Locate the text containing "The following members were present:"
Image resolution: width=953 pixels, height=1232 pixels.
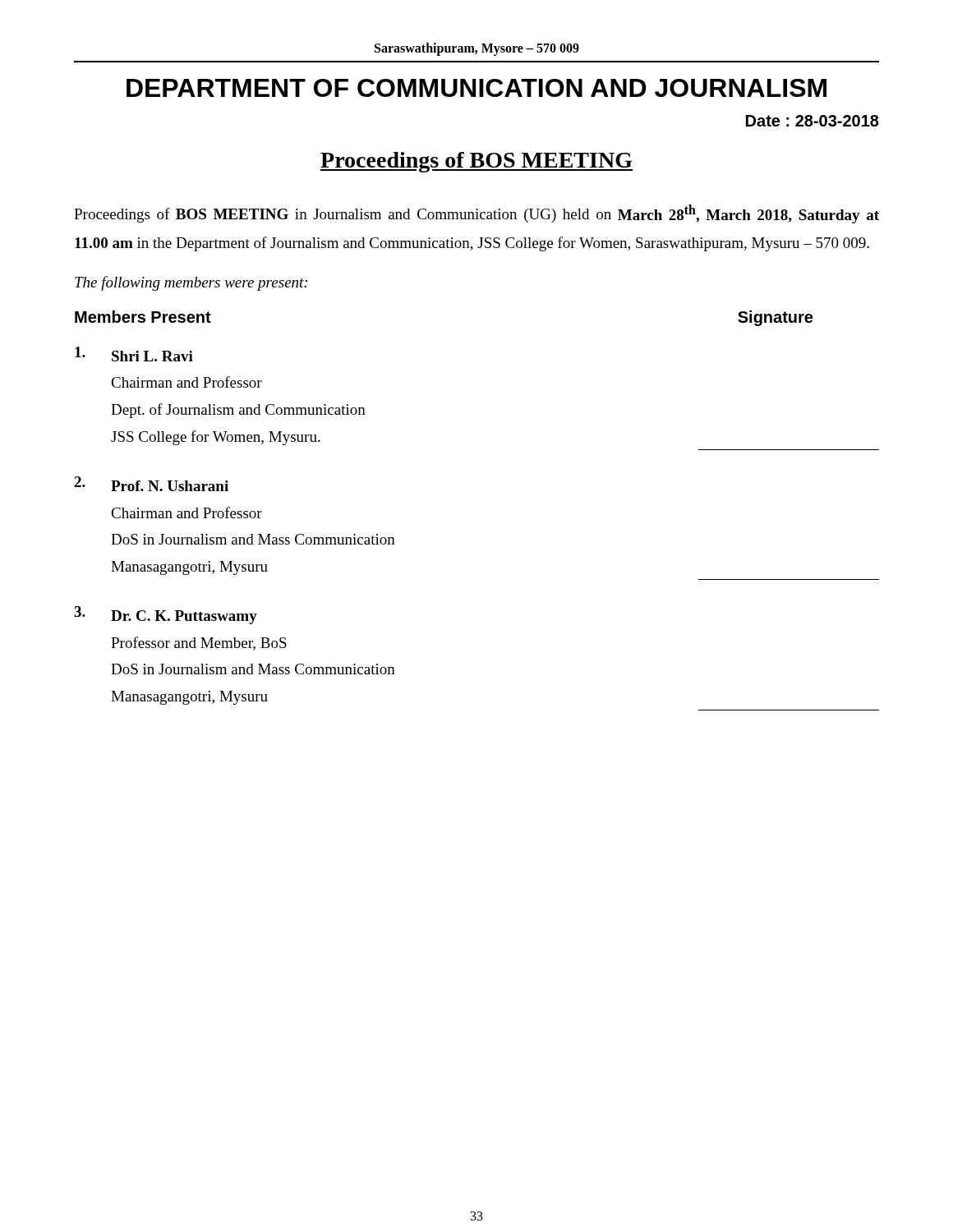pyautogui.click(x=191, y=282)
